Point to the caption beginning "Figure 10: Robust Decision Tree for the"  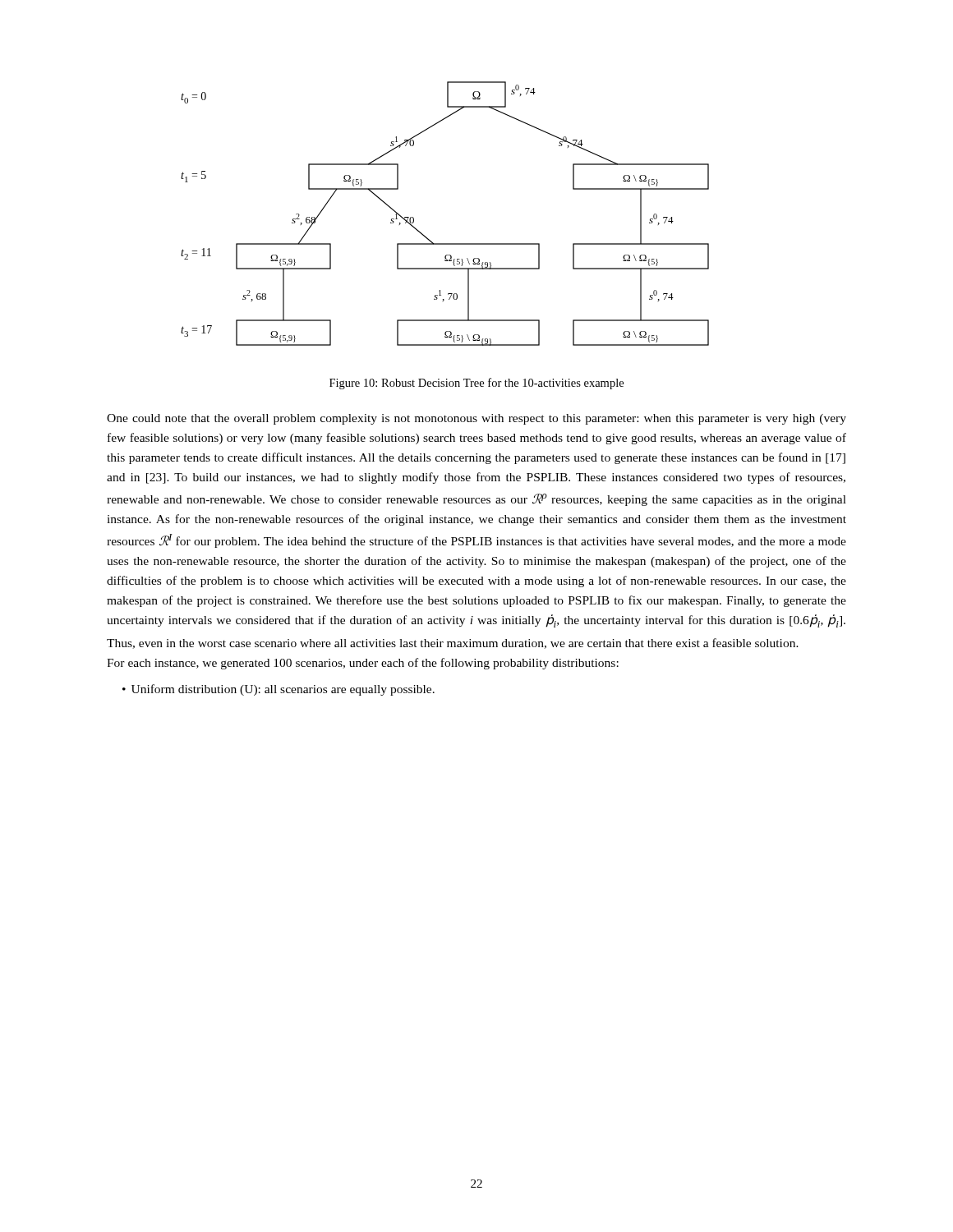pyautogui.click(x=476, y=383)
